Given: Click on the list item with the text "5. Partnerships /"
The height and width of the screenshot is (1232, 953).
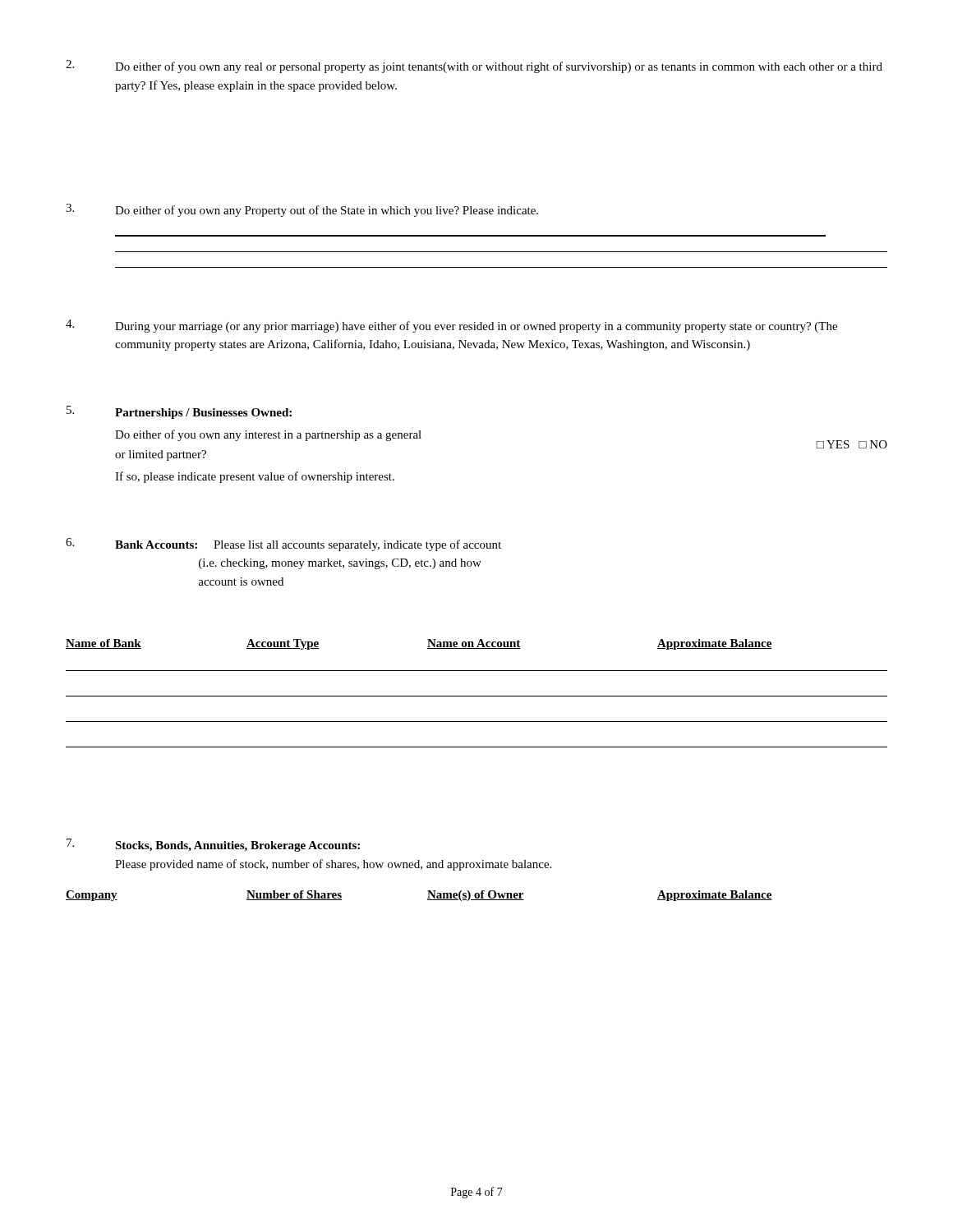Looking at the screenshot, I should (x=179, y=412).
